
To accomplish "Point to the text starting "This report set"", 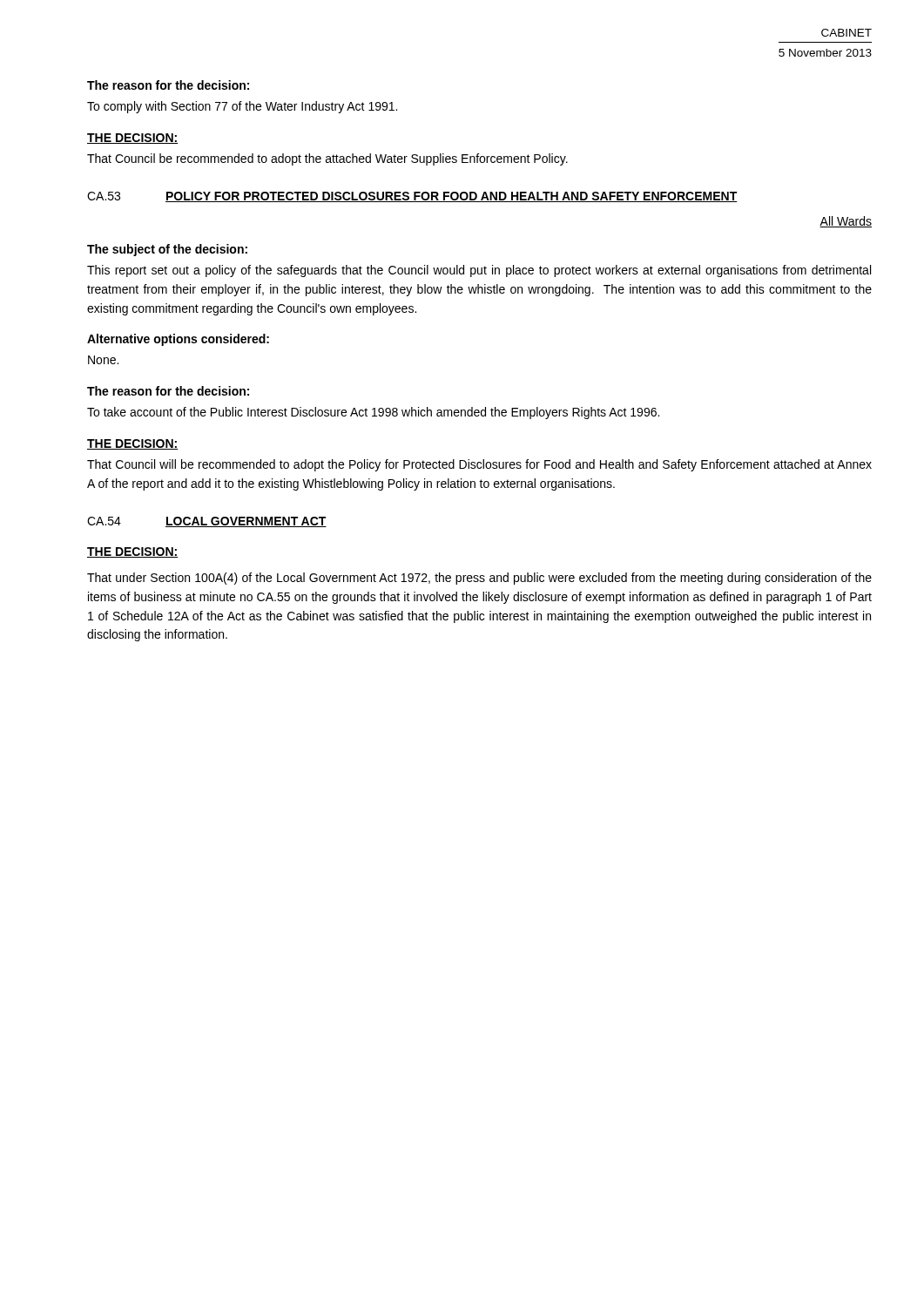I will click(x=479, y=289).
